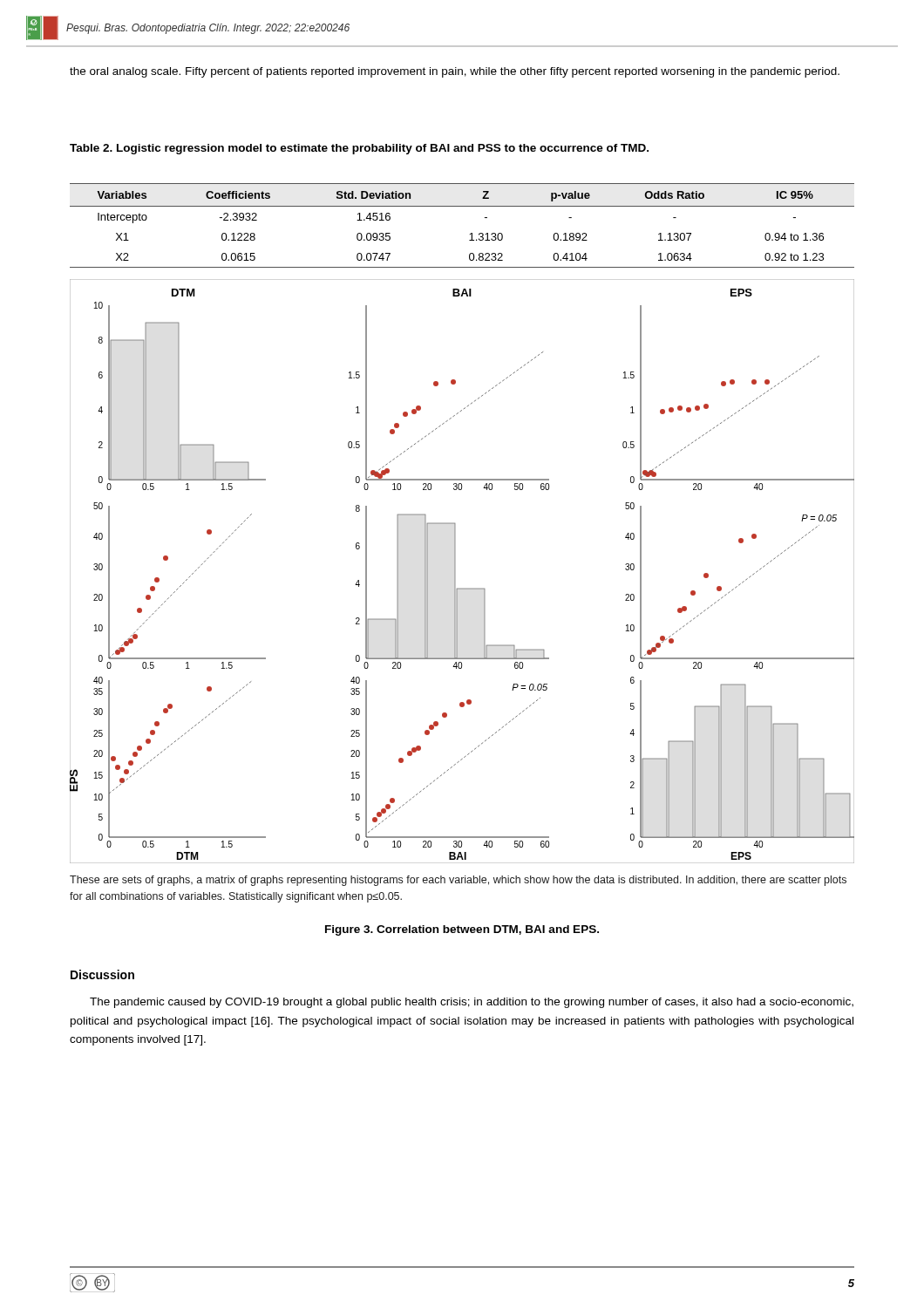The image size is (924, 1308).
Task: Click on the text block with the text "The pandemic caused by COVID-19 brought a global"
Action: click(x=462, y=1020)
